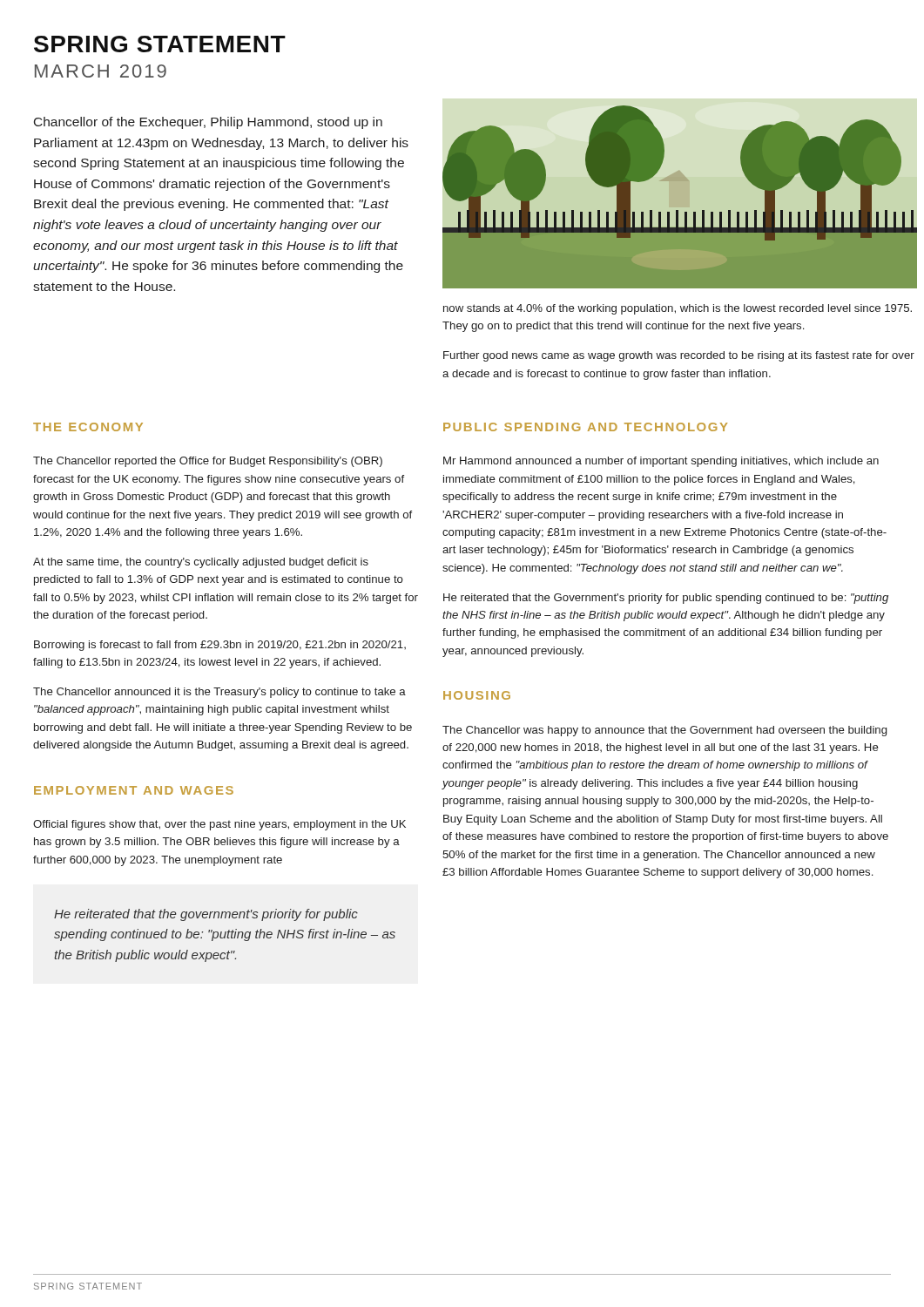Click on the text starting "EMPLOYMENT AND WAGES"

click(x=134, y=789)
